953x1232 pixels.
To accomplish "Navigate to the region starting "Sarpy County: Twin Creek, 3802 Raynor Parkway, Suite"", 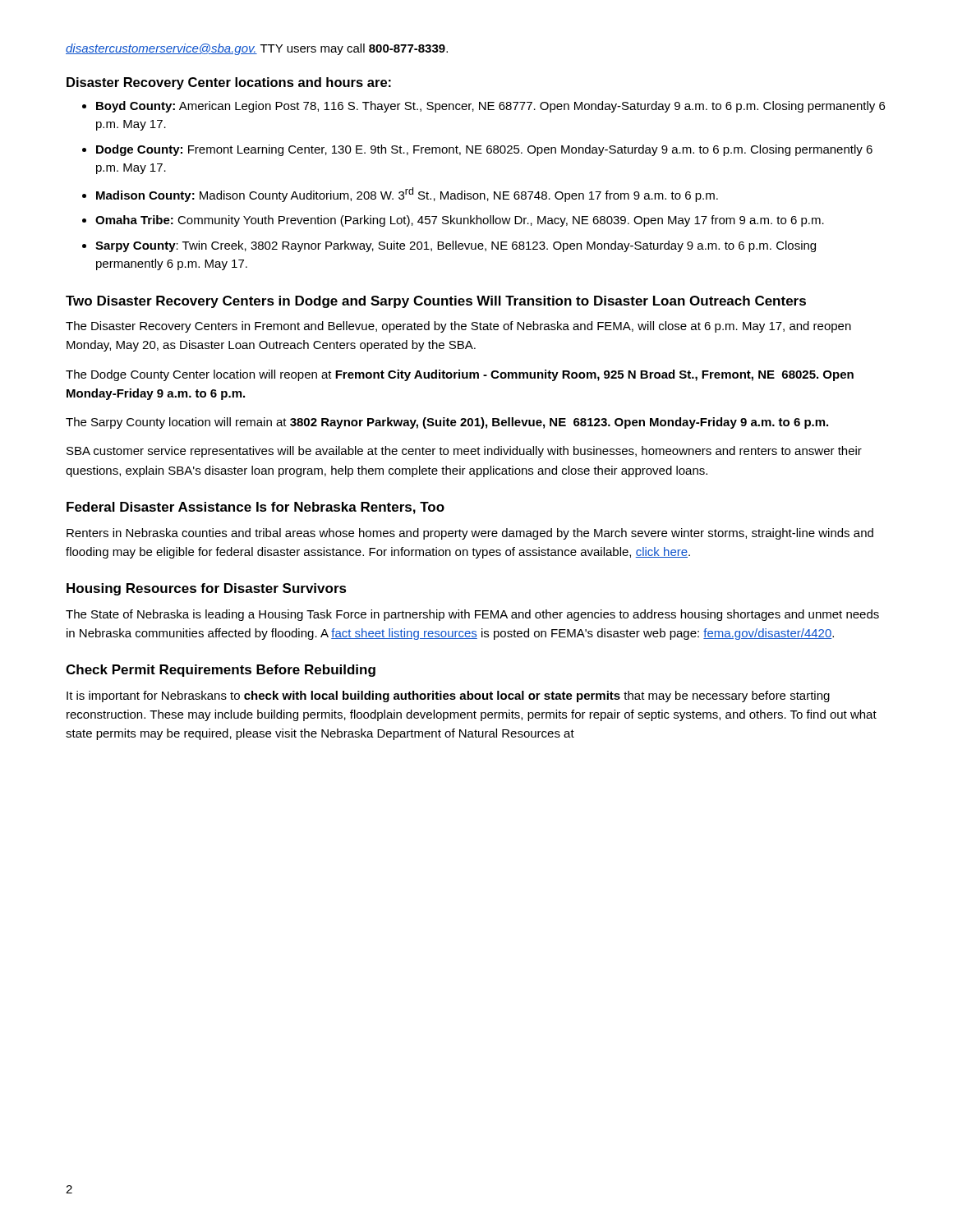I will [x=456, y=254].
